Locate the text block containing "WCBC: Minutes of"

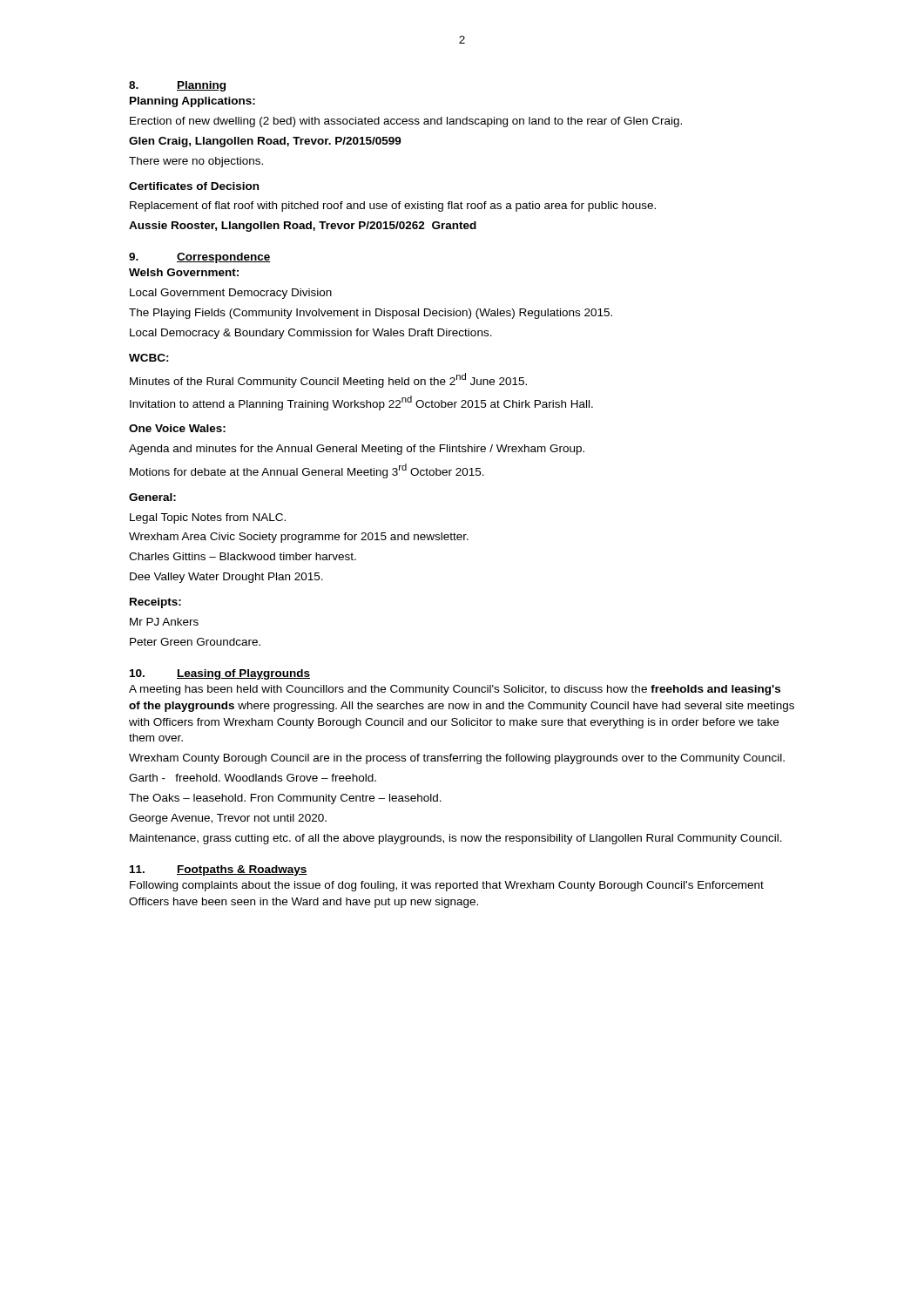click(x=462, y=381)
